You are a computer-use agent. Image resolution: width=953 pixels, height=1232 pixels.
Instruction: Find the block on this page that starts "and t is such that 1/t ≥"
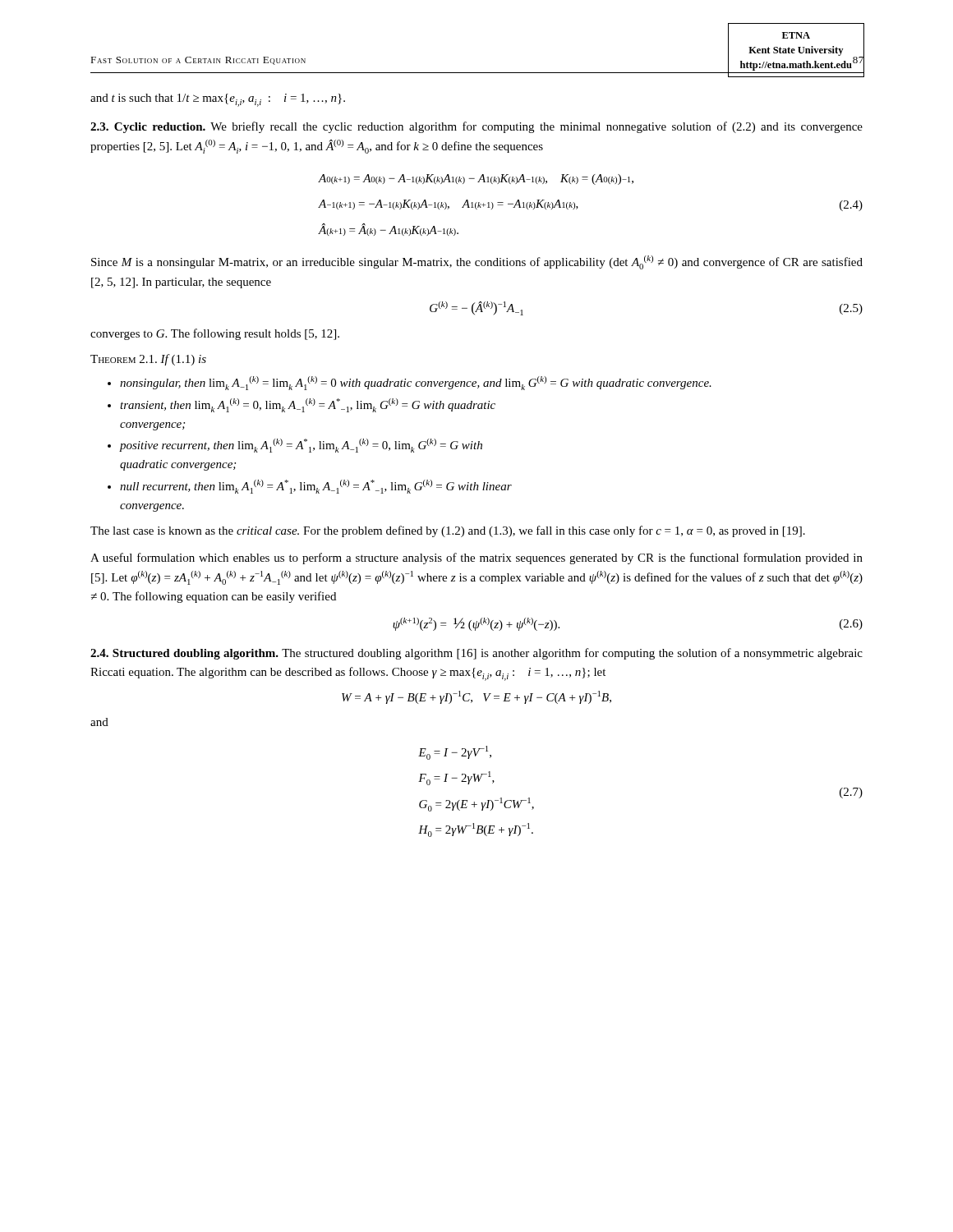(218, 99)
